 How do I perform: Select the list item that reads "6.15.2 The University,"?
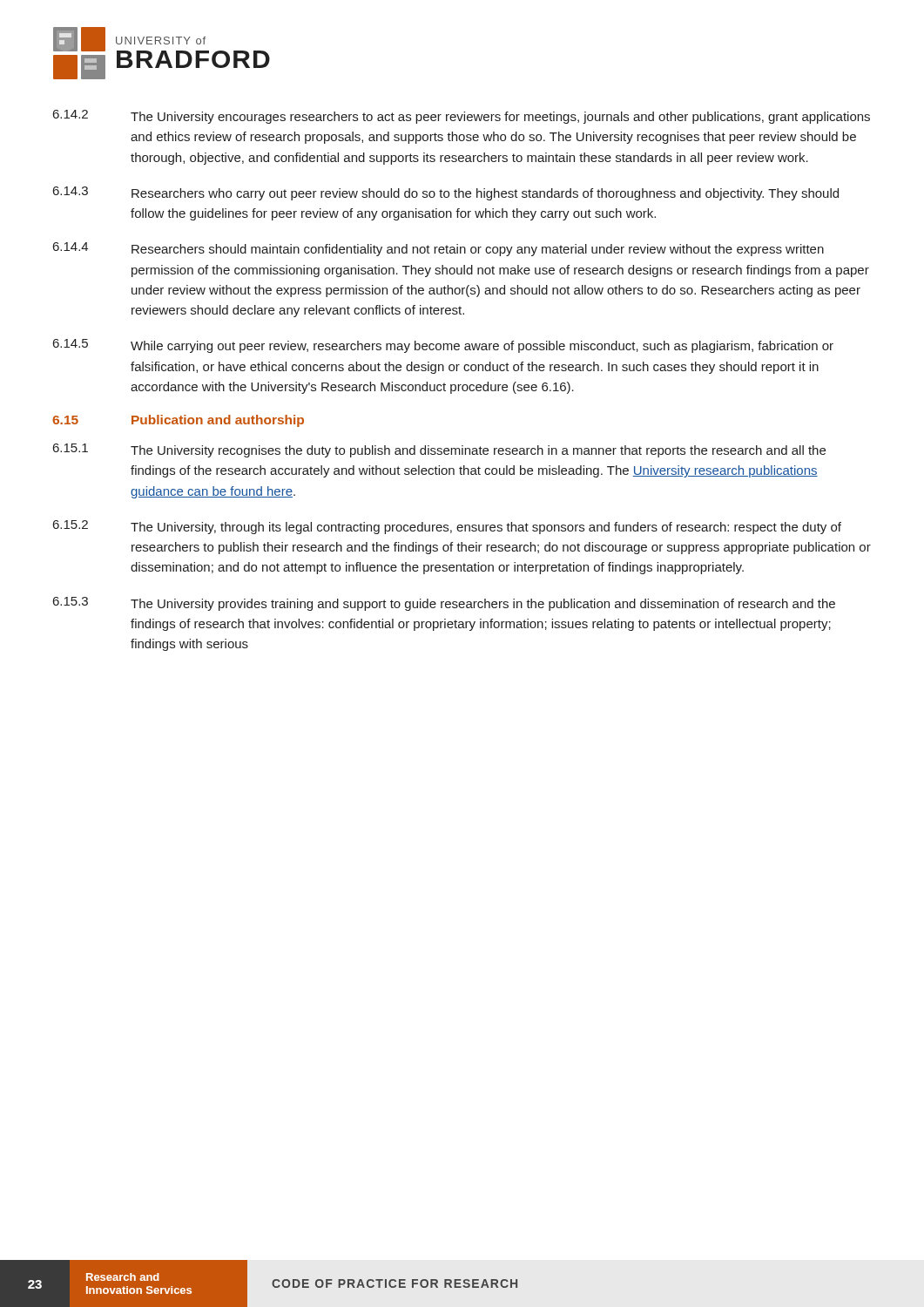point(462,547)
